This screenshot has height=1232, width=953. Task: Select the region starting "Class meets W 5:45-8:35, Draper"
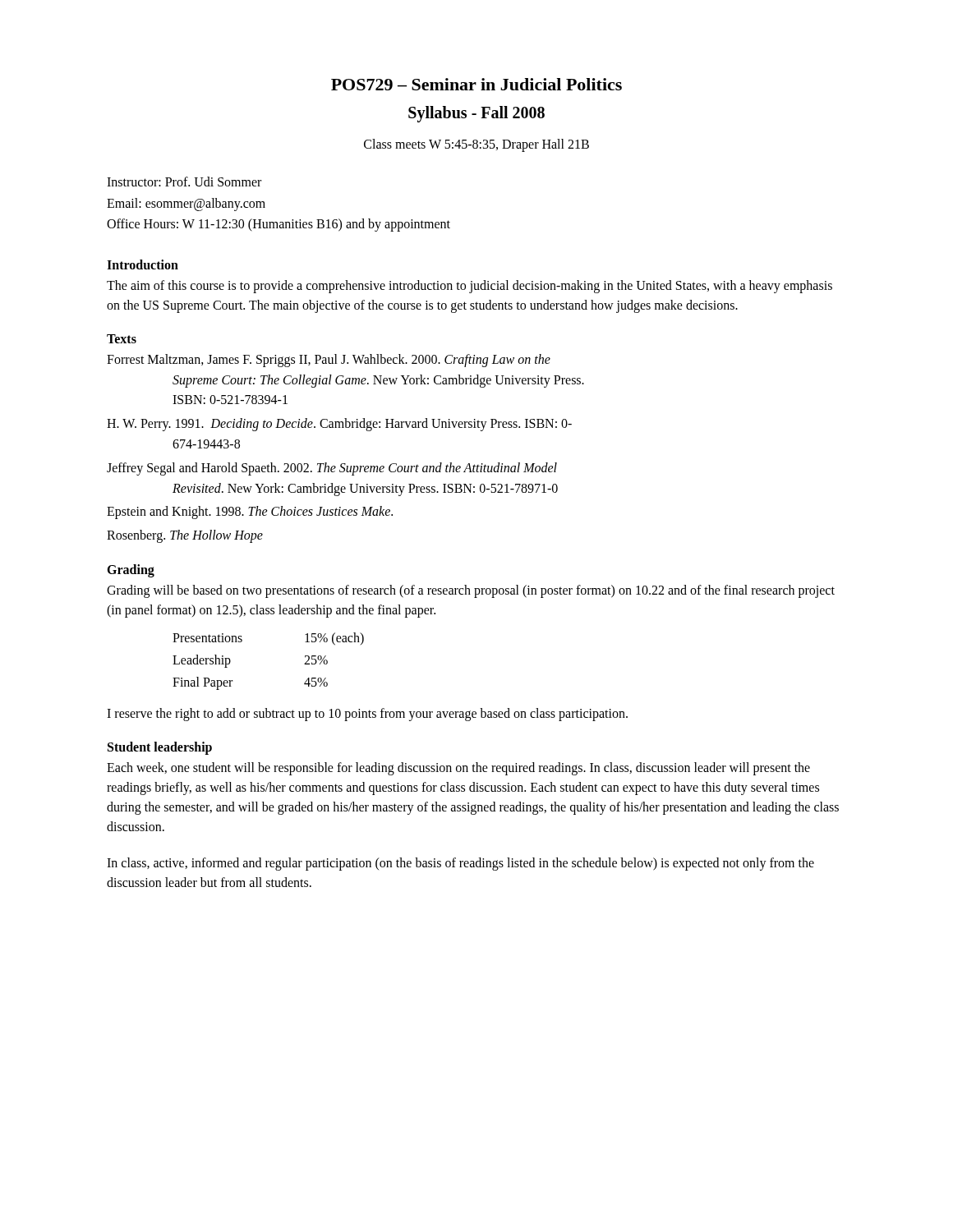[476, 144]
